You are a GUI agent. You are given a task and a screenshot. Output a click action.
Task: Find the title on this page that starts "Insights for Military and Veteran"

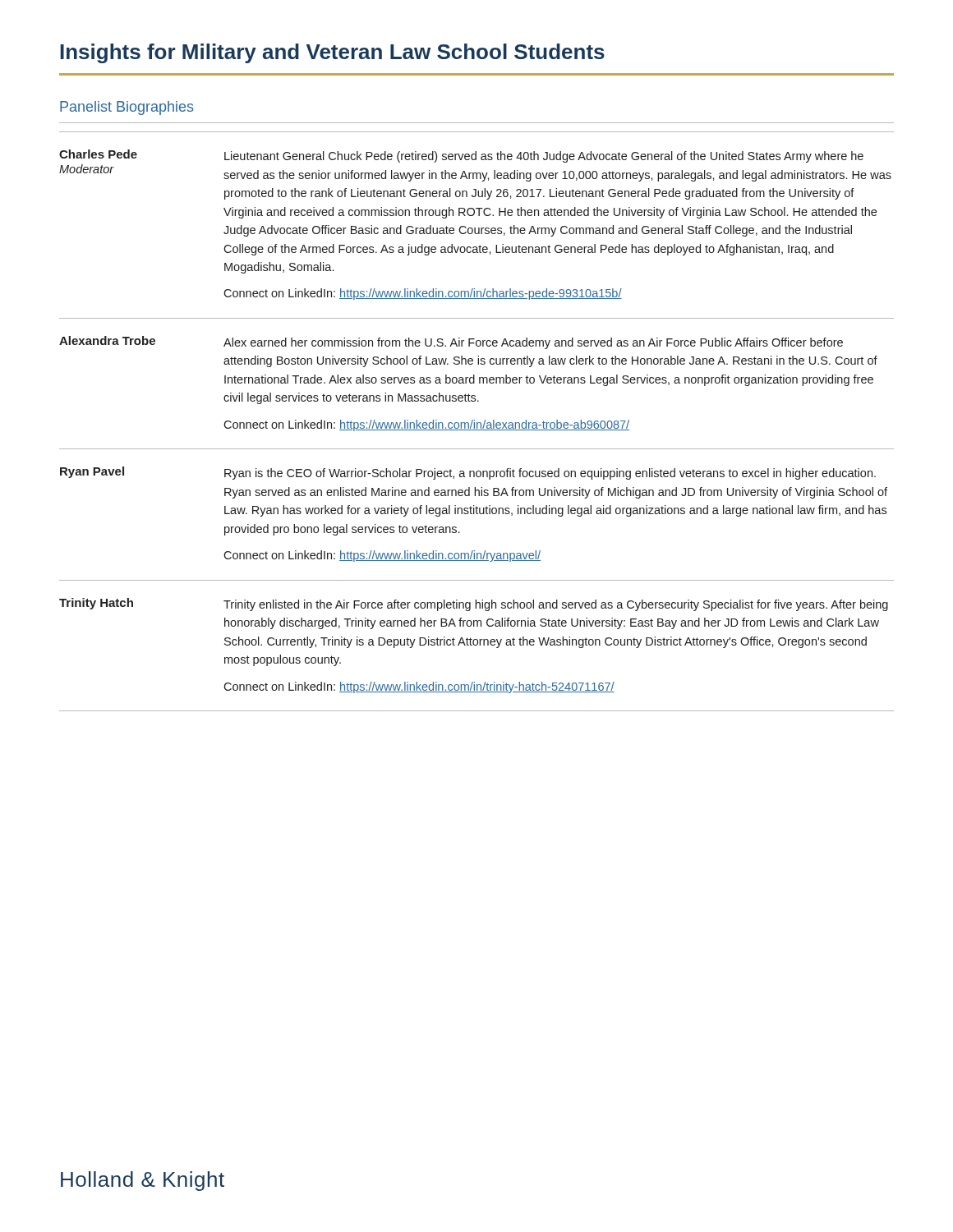(x=476, y=58)
